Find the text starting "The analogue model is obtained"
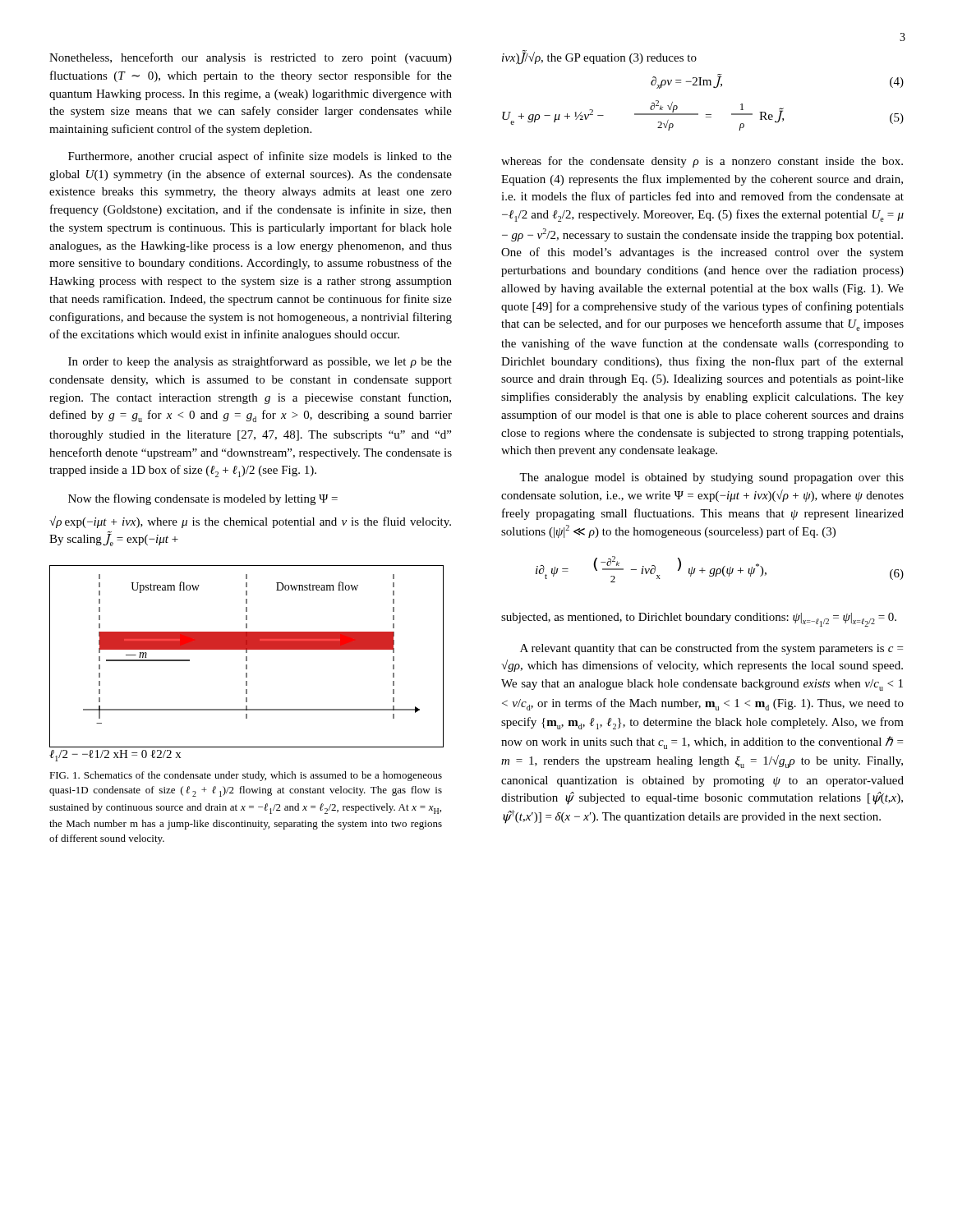The height and width of the screenshot is (1232, 953). coord(702,505)
